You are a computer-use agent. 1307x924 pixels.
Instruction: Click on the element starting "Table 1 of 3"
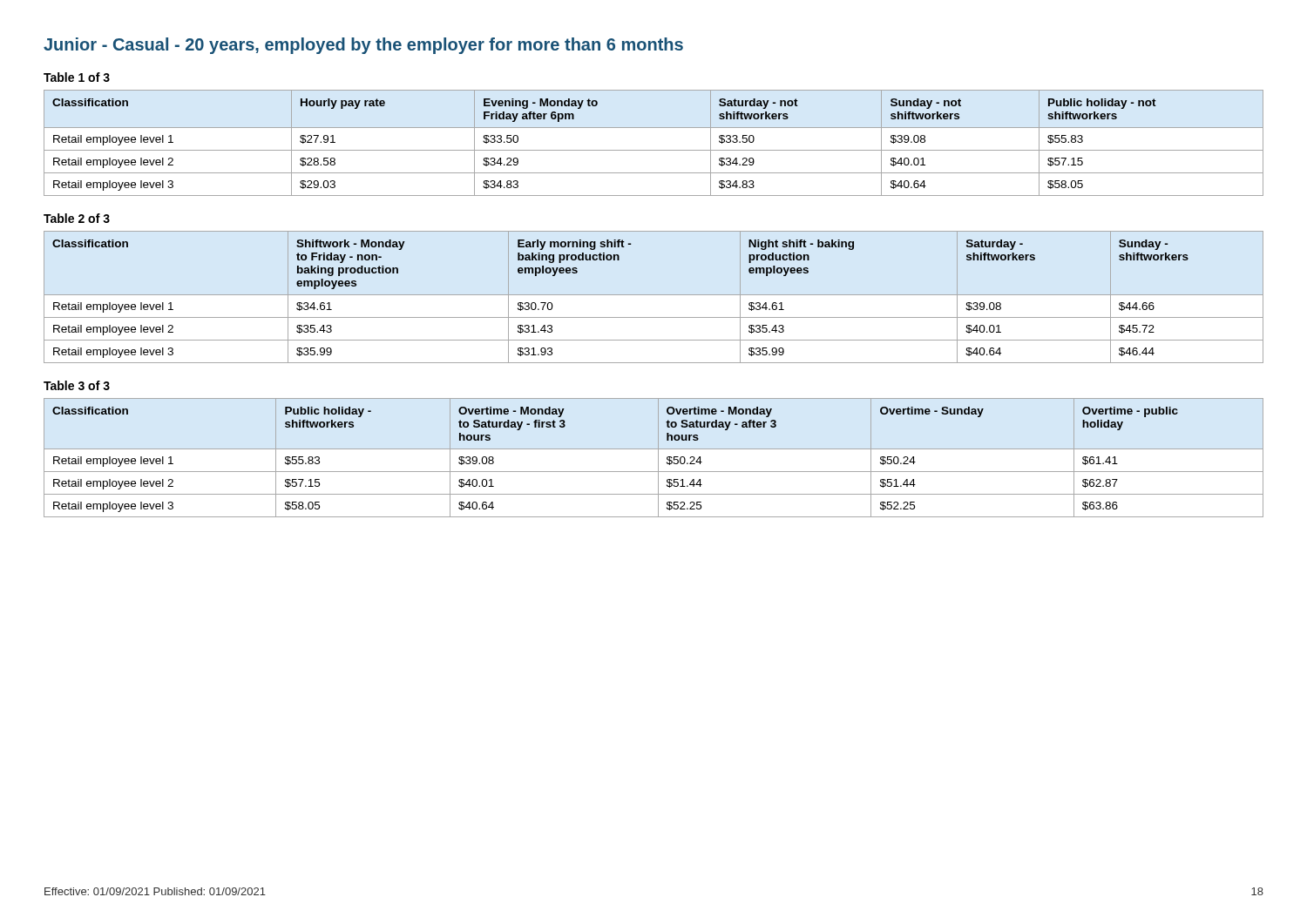pos(77,77)
